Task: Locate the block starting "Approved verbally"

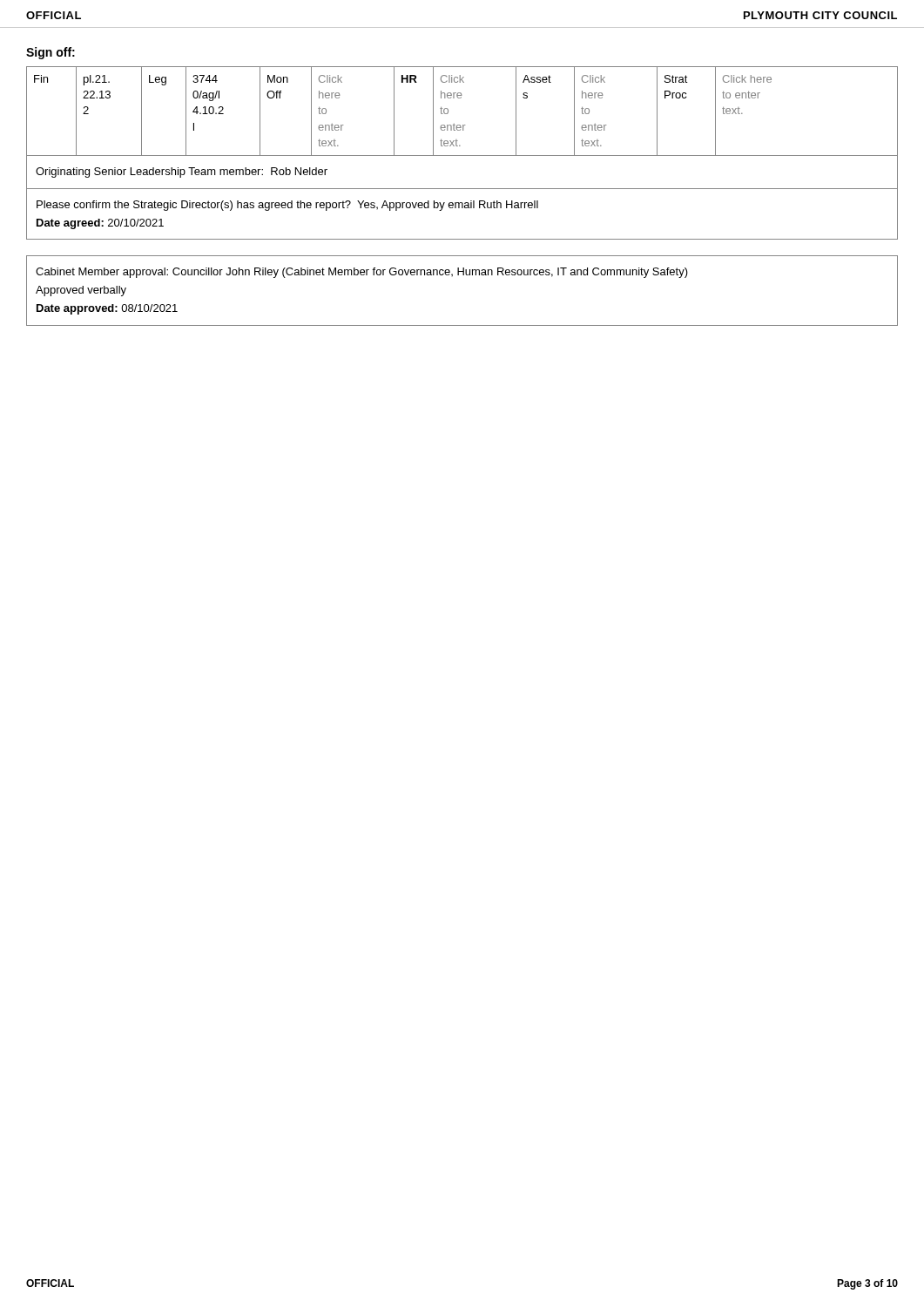Action: 81,290
